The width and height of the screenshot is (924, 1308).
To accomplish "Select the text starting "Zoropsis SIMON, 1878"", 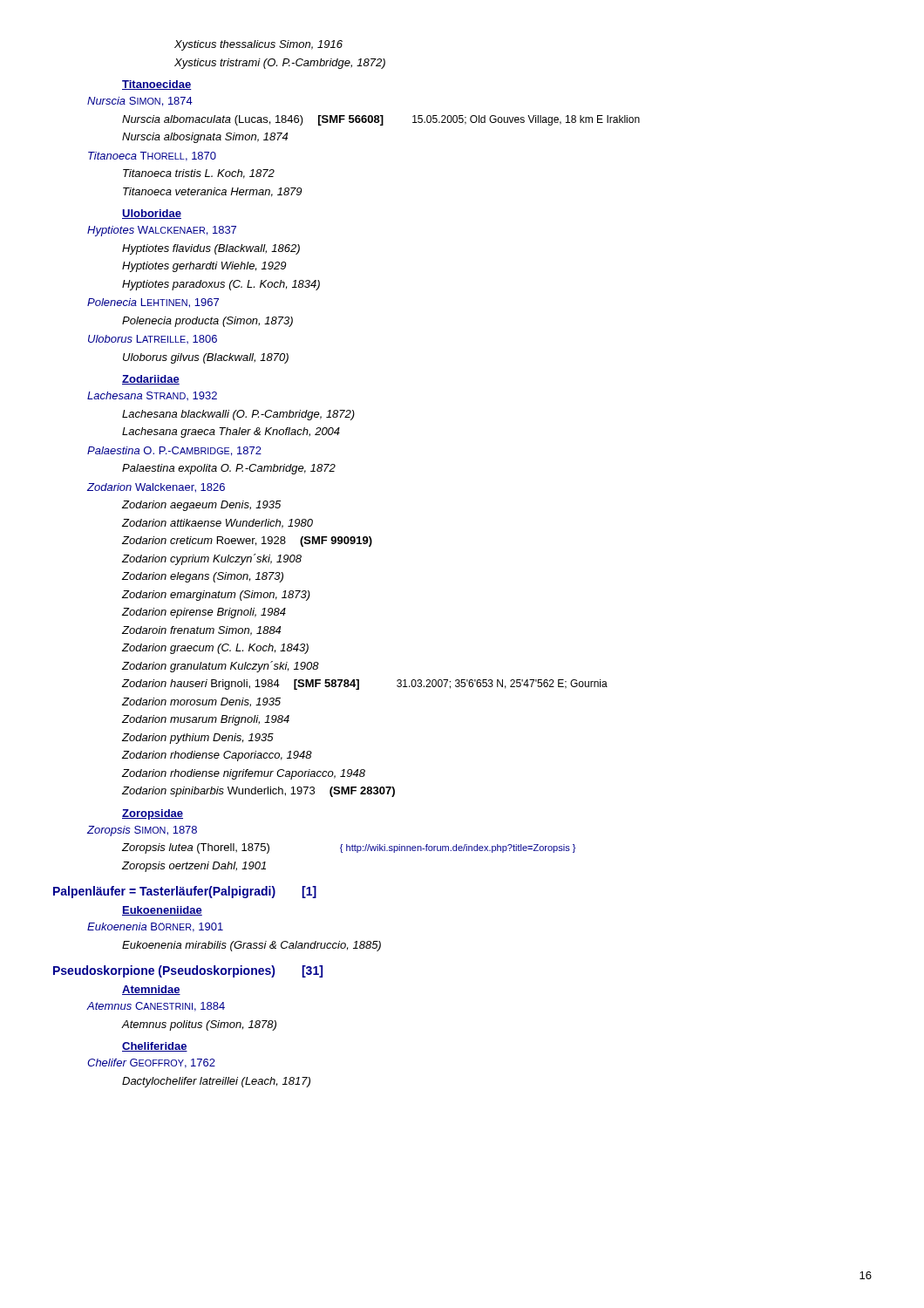I will click(142, 829).
